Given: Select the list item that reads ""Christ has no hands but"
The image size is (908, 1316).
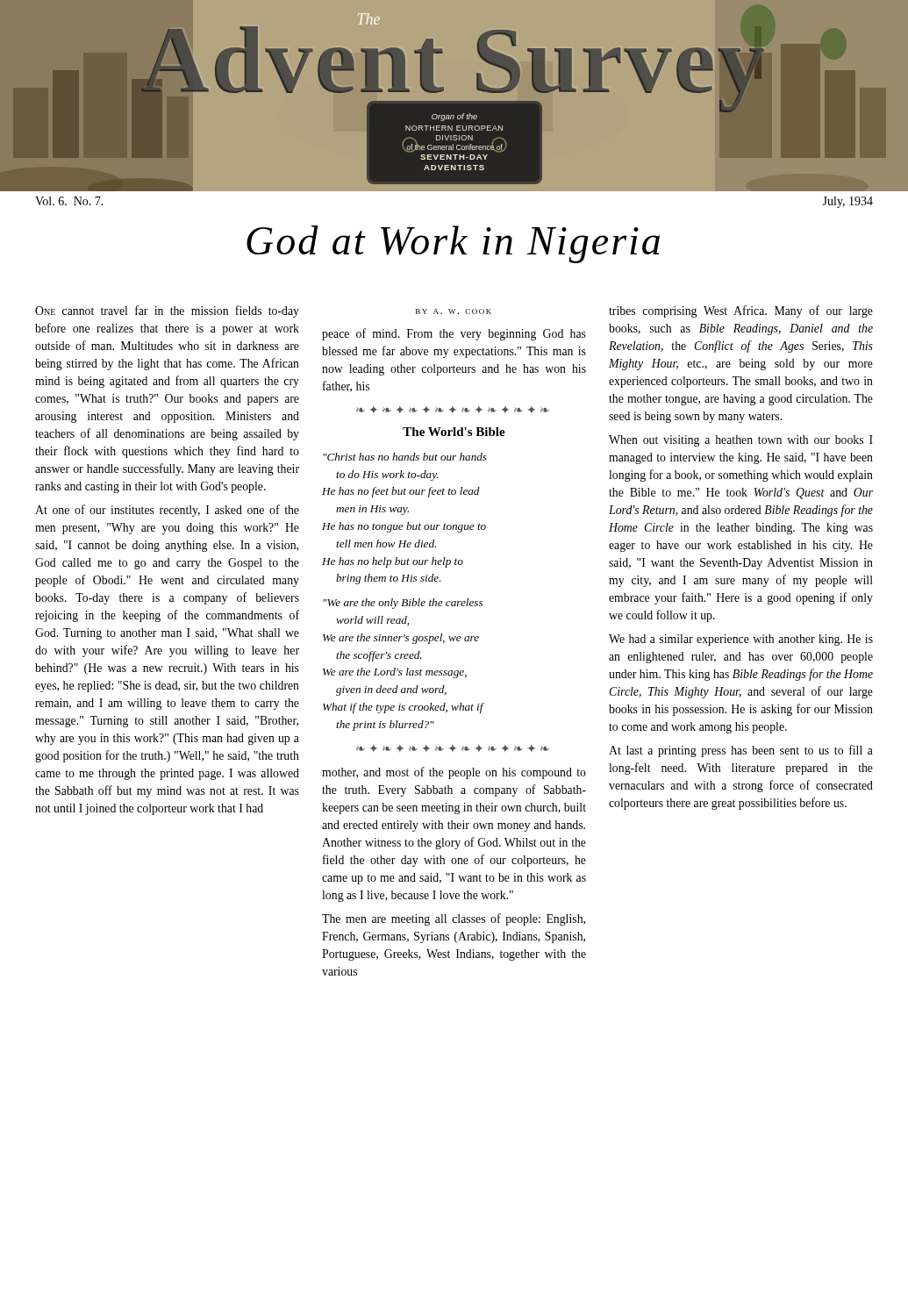Looking at the screenshot, I should tap(454, 518).
